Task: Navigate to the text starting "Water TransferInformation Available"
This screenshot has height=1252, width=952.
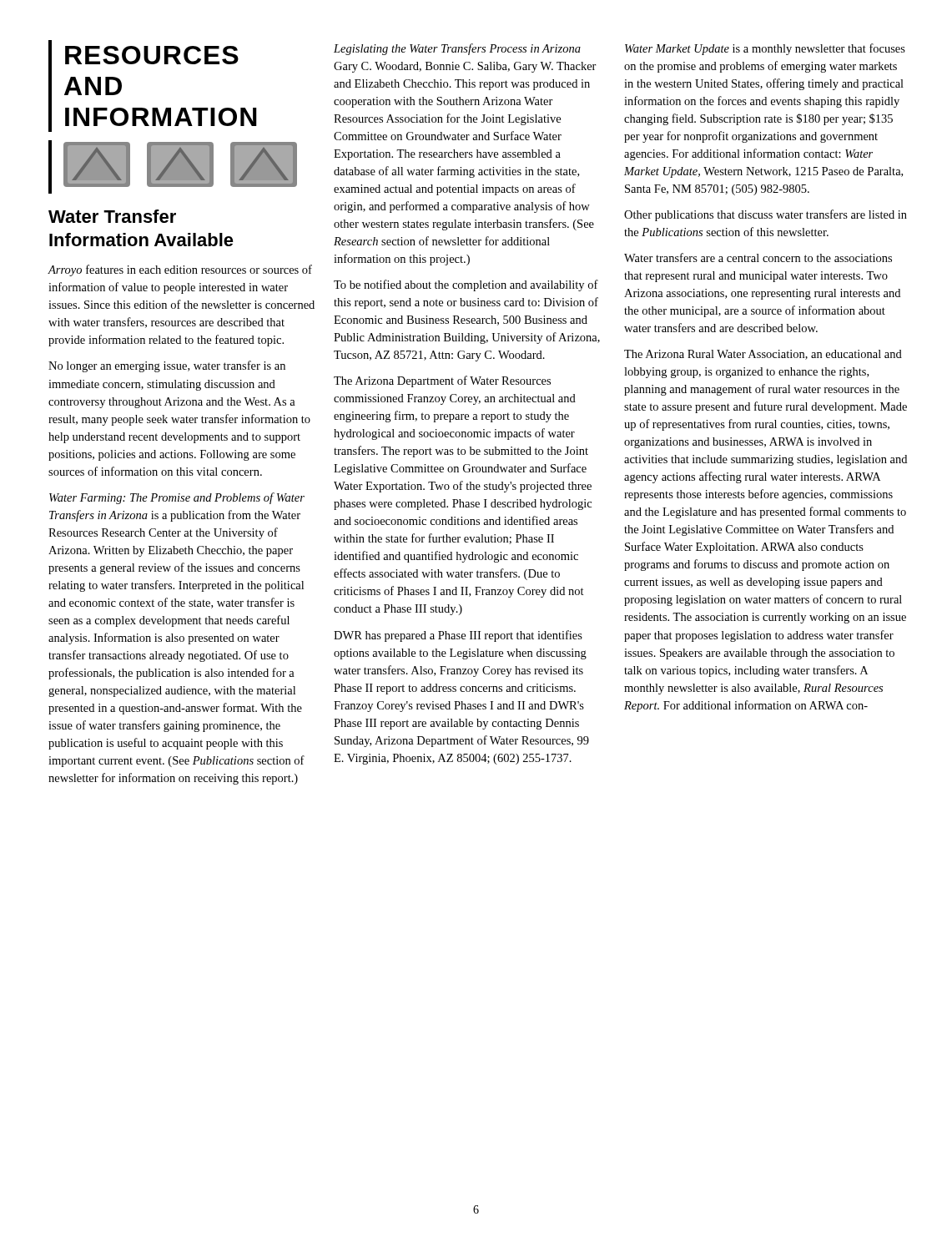Action: 141,228
